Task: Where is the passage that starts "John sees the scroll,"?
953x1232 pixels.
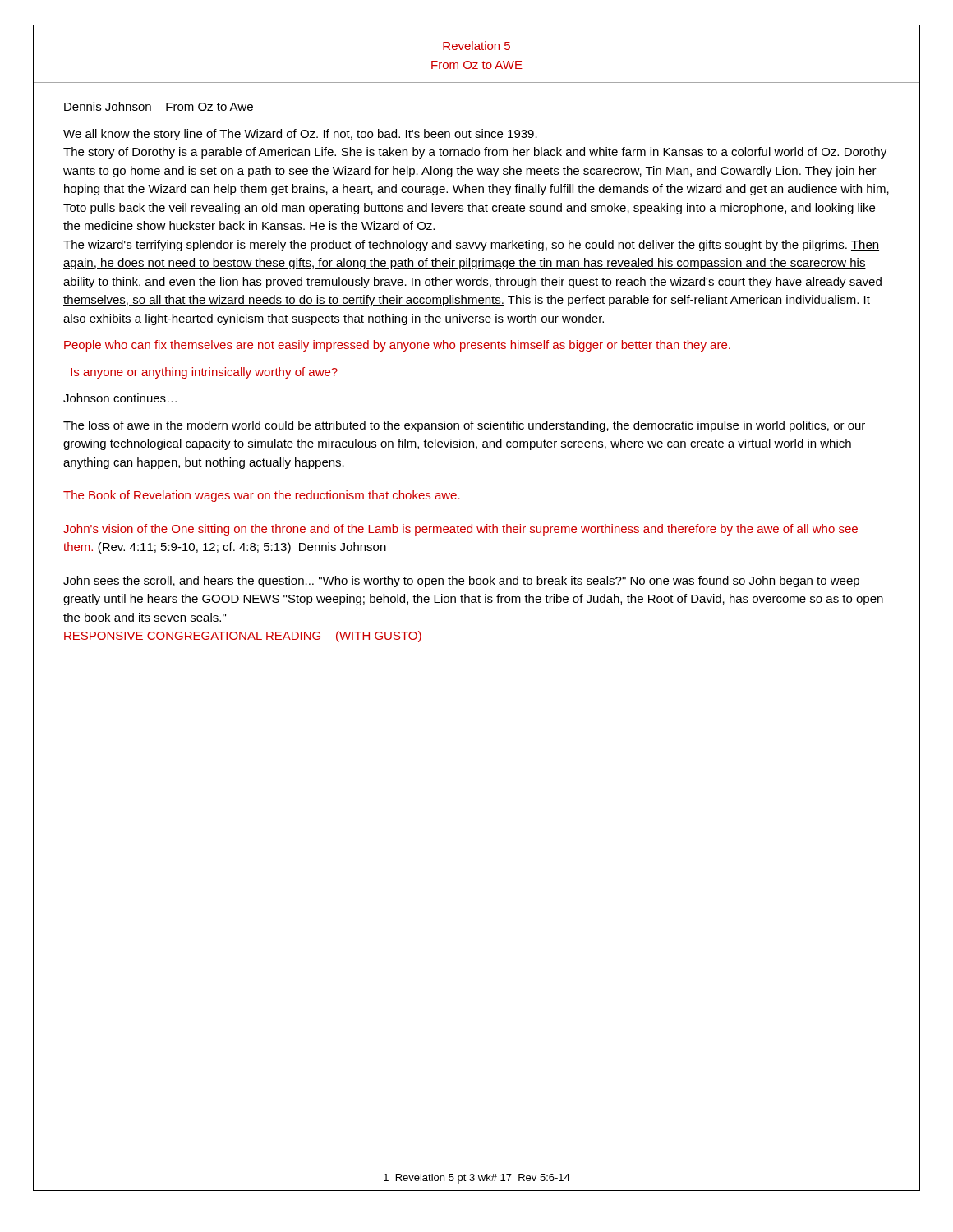Action: click(473, 608)
